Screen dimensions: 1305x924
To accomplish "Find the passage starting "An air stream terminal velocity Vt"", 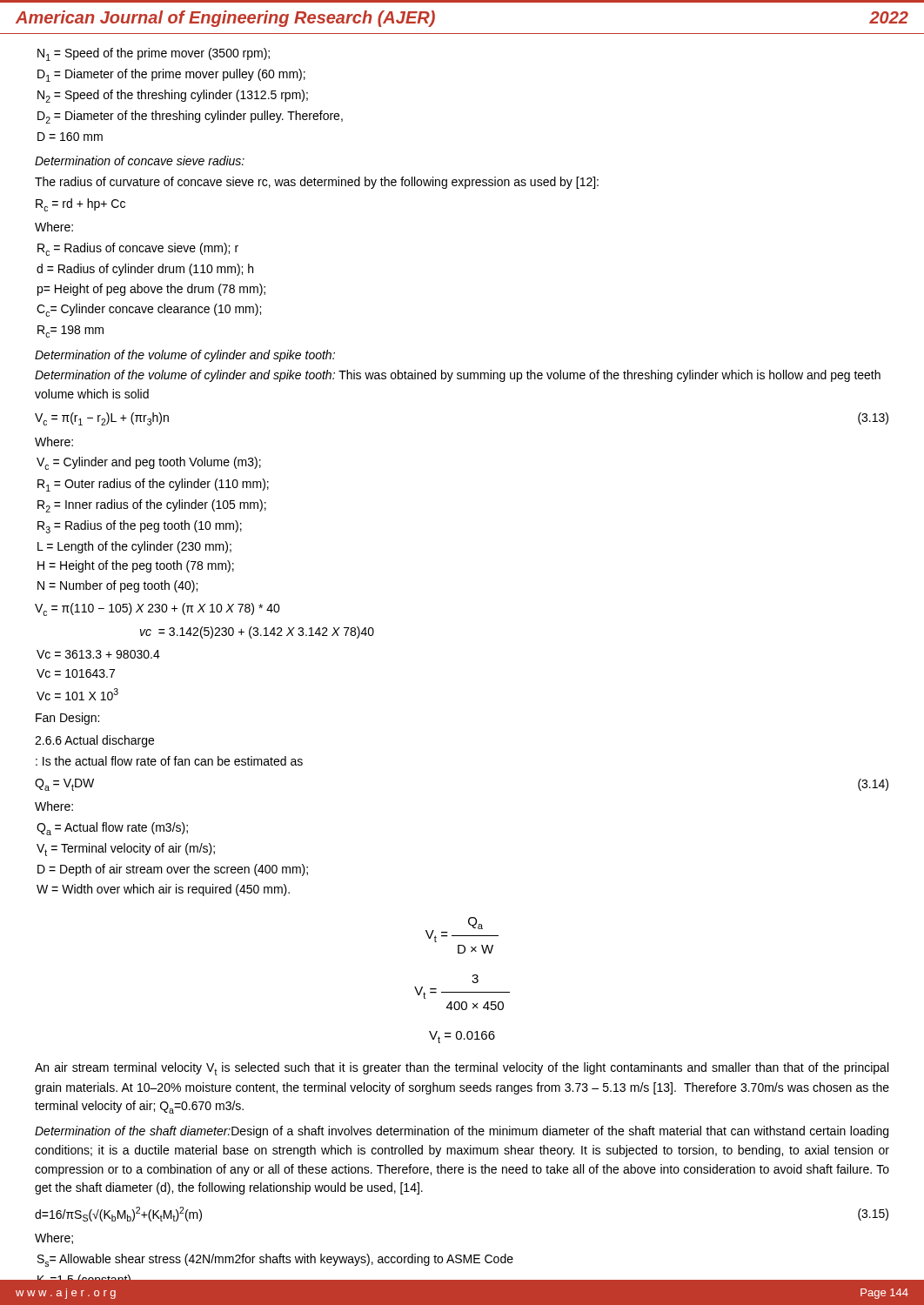I will [462, 1088].
